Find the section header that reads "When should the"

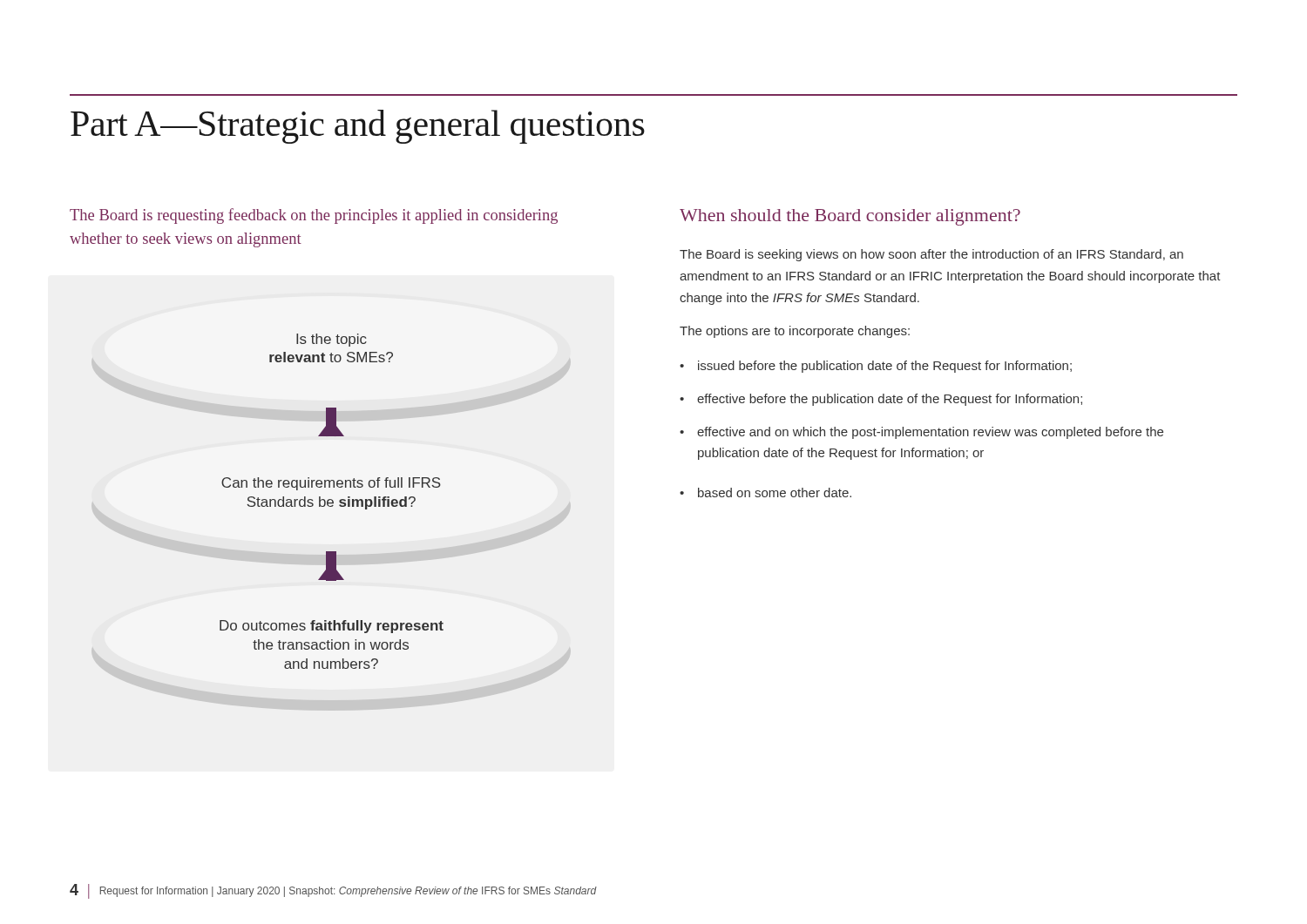pos(850,215)
